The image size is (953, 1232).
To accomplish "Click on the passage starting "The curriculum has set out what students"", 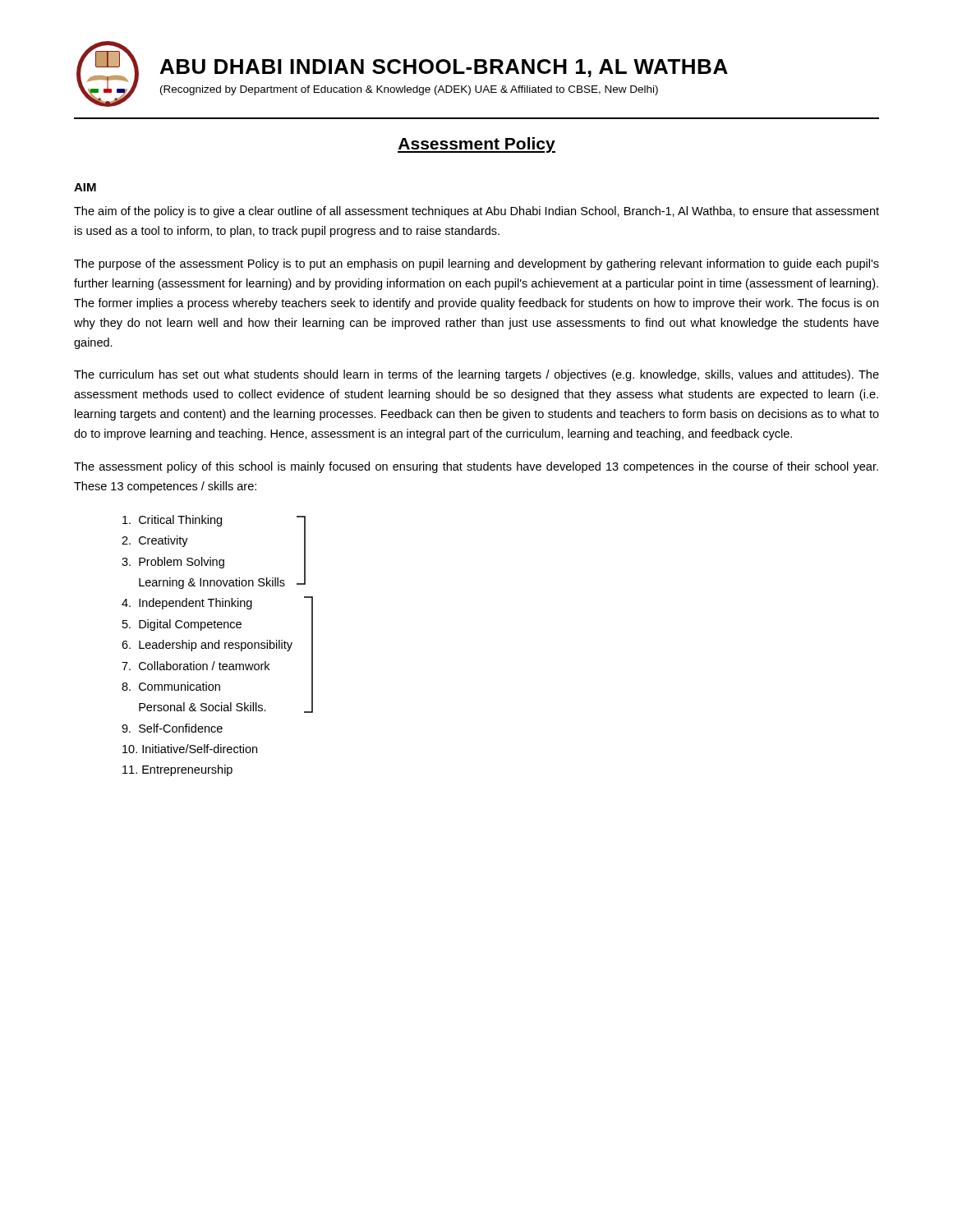I will tap(476, 404).
